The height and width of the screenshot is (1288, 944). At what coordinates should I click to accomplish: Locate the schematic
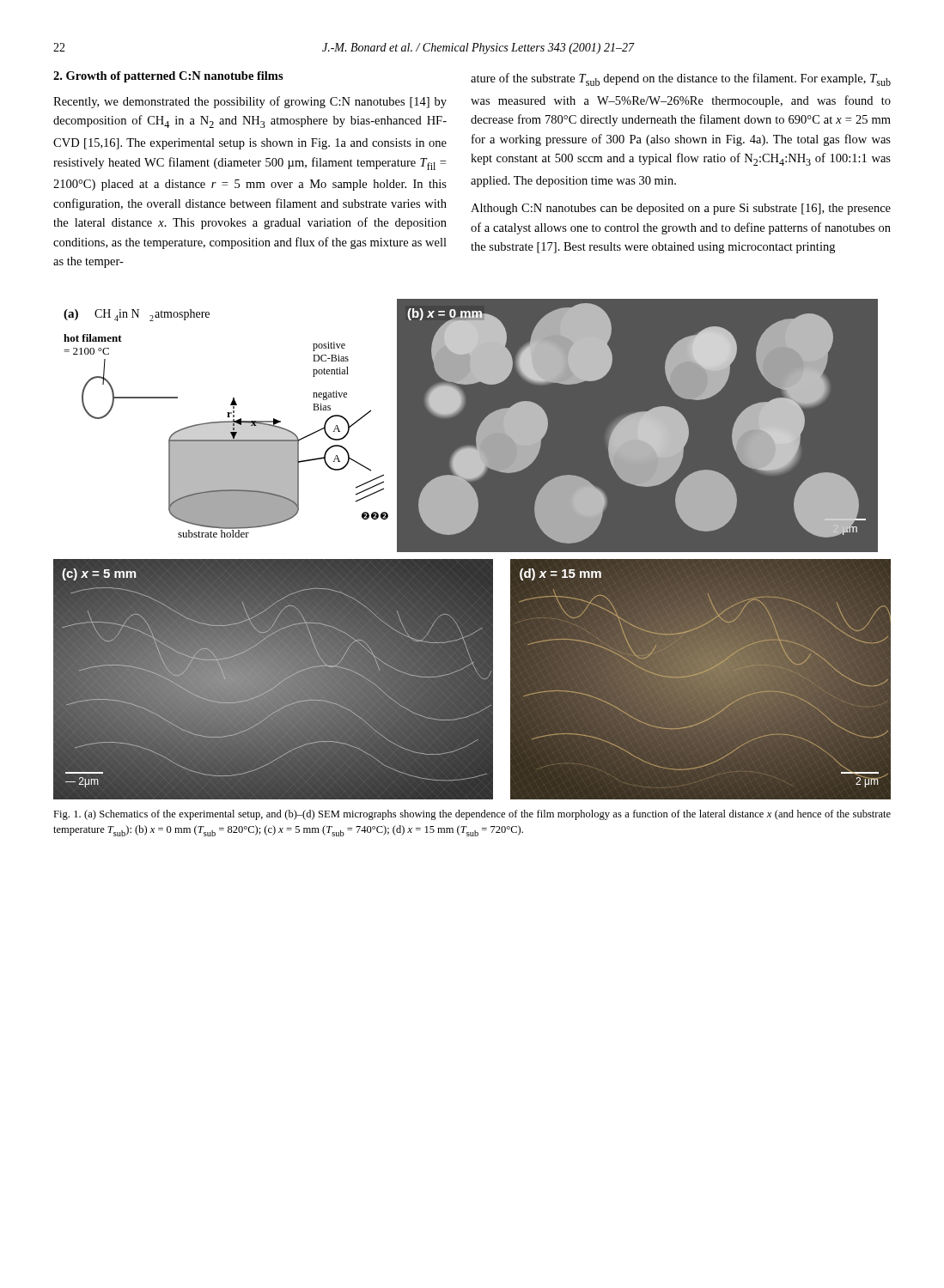point(221,425)
